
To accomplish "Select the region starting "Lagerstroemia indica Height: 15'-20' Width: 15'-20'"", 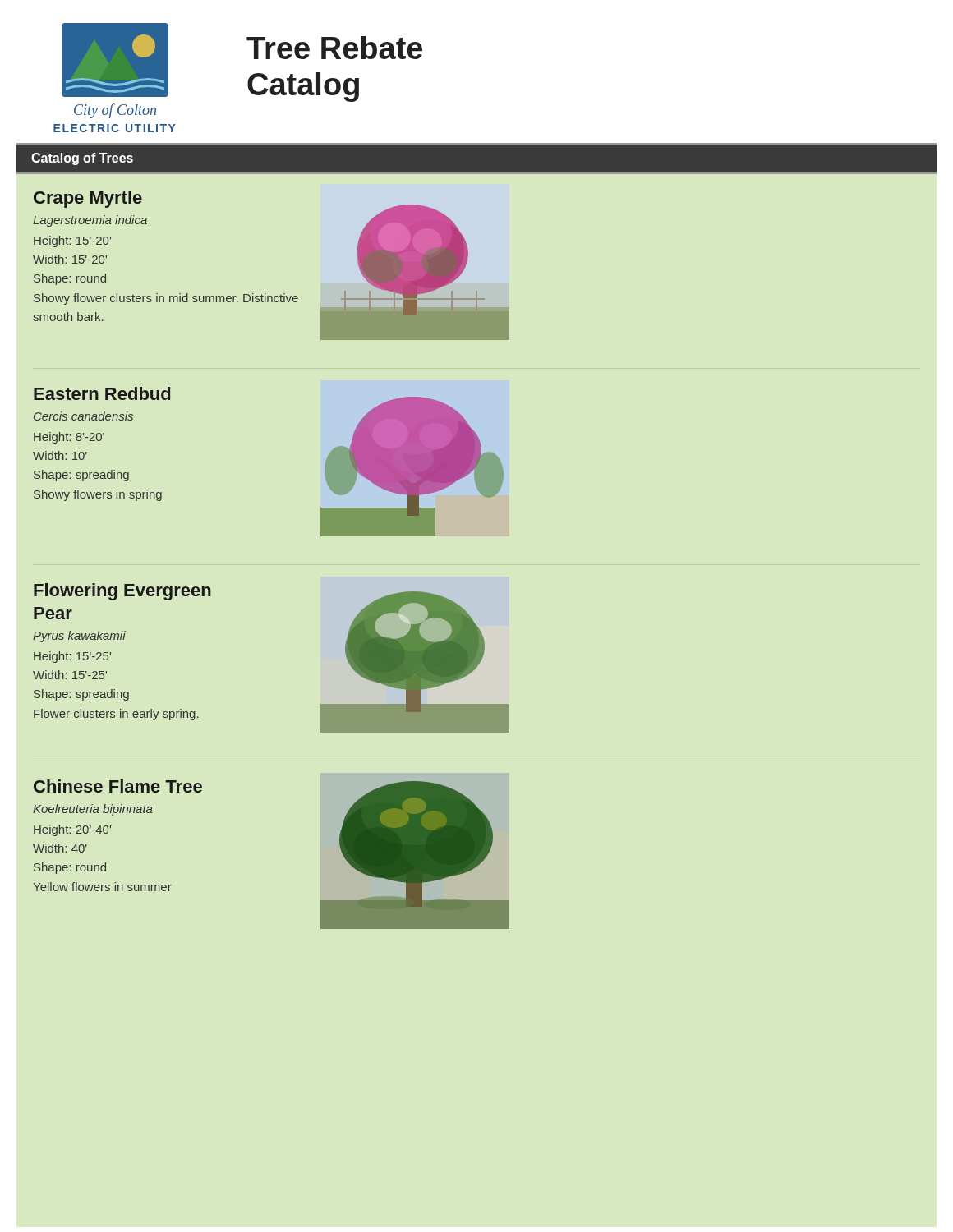I will click(90, 221).
